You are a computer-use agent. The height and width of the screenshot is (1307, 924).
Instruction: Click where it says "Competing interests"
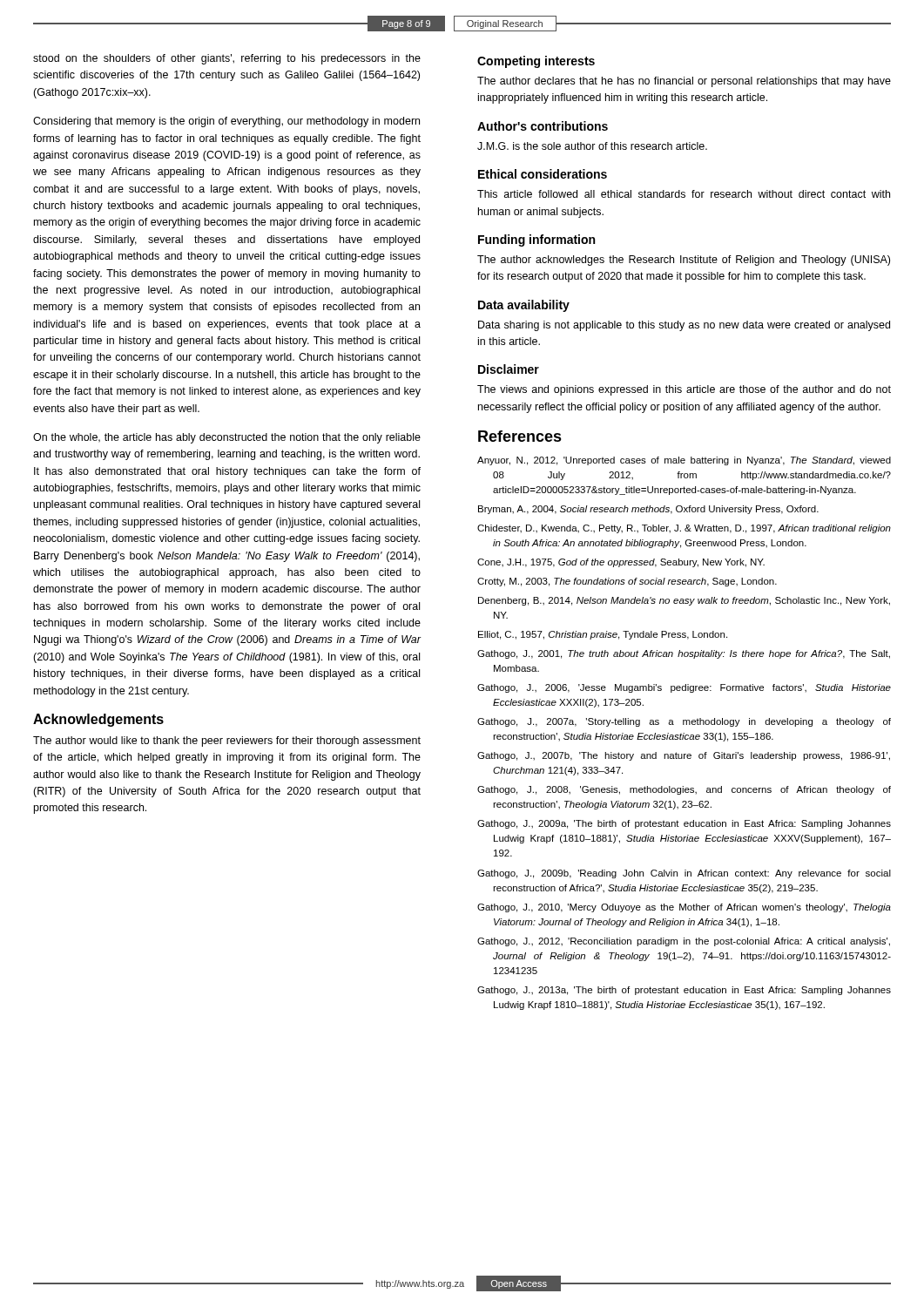[x=536, y=61]
